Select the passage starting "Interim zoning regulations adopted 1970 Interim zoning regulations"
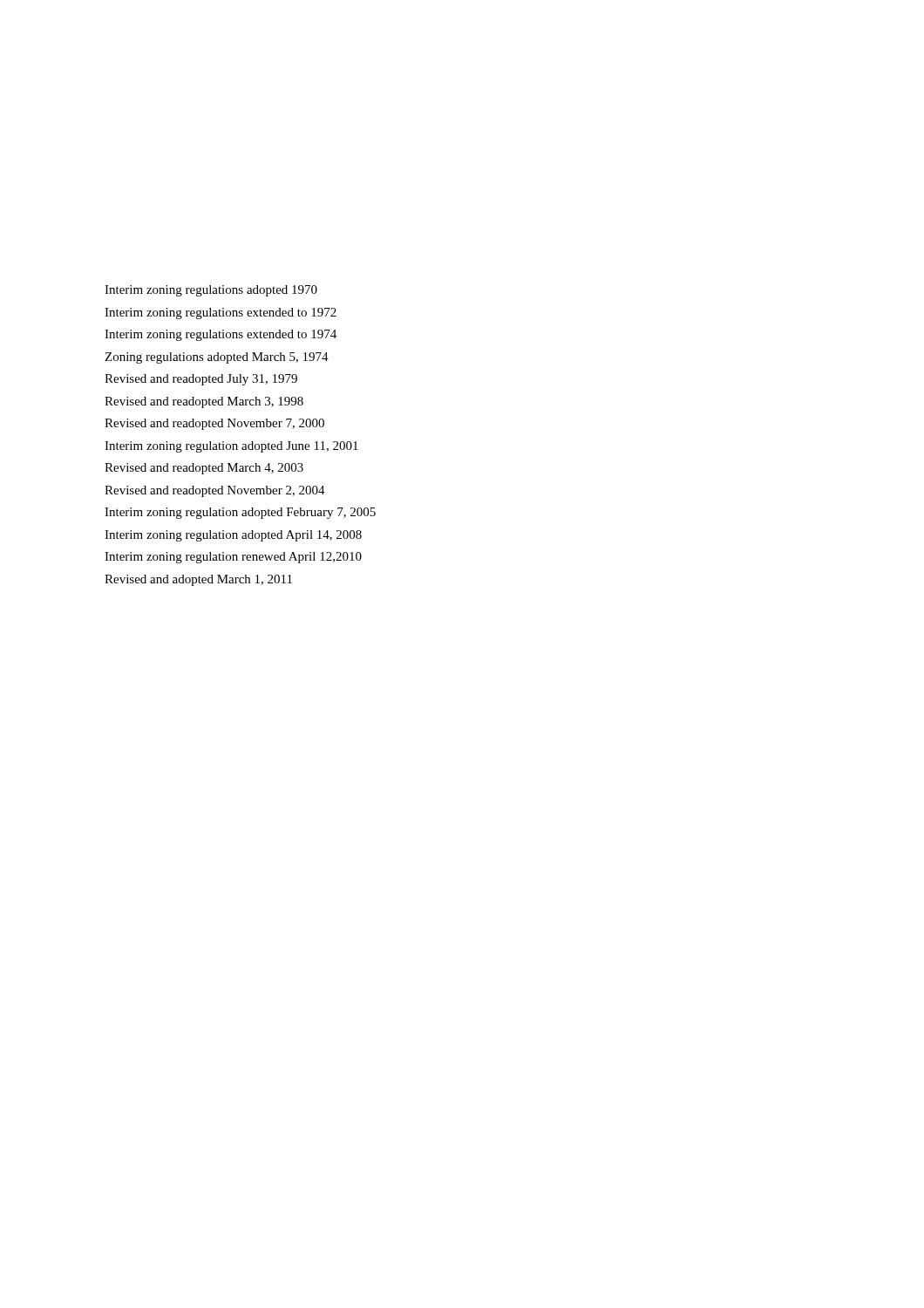Viewport: 924px width, 1308px height. coord(211,291)
